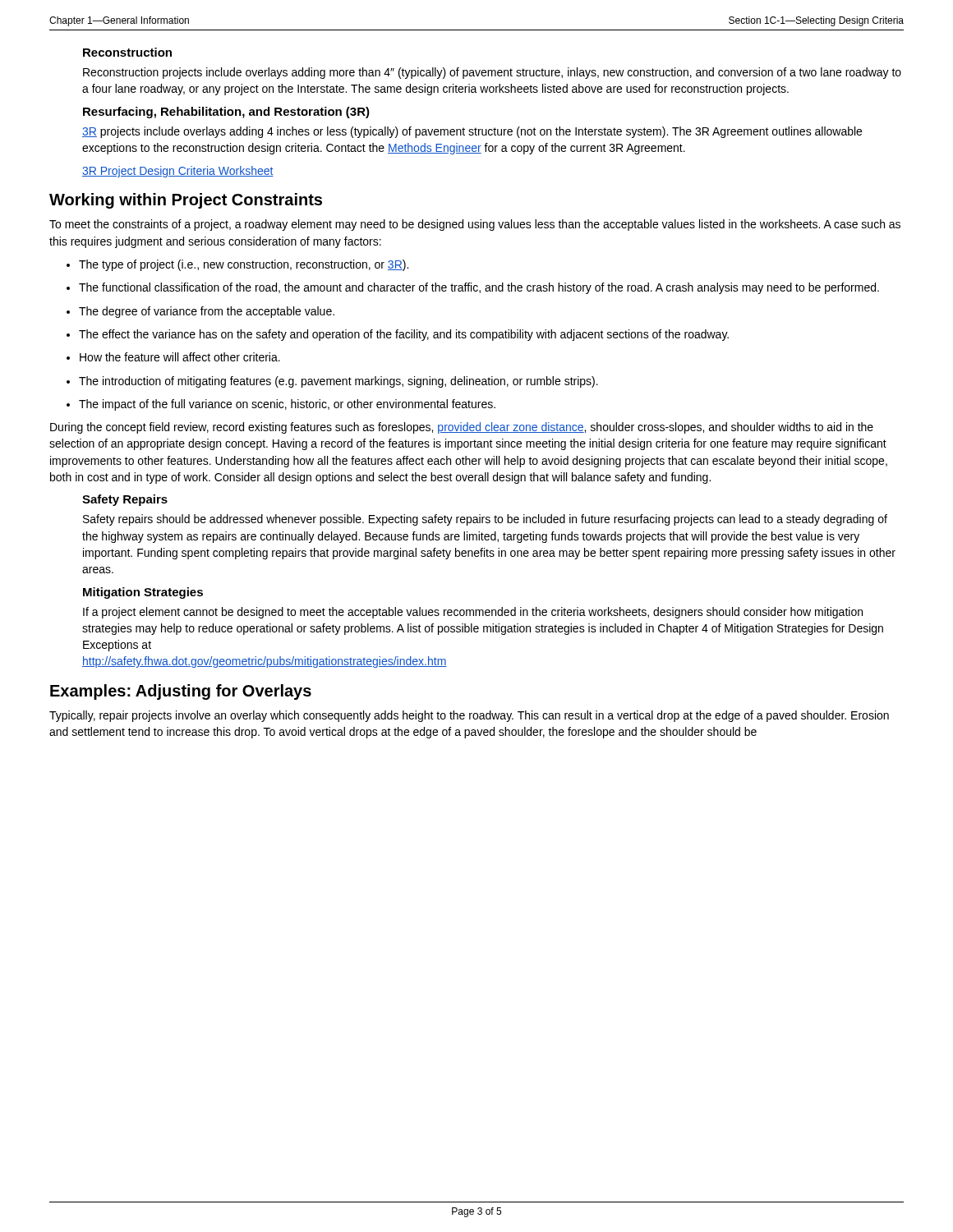The height and width of the screenshot is (1232, 953).
Task: Find "Examples: Adjusting for Overlays" on this page
Action: [181, 692]
